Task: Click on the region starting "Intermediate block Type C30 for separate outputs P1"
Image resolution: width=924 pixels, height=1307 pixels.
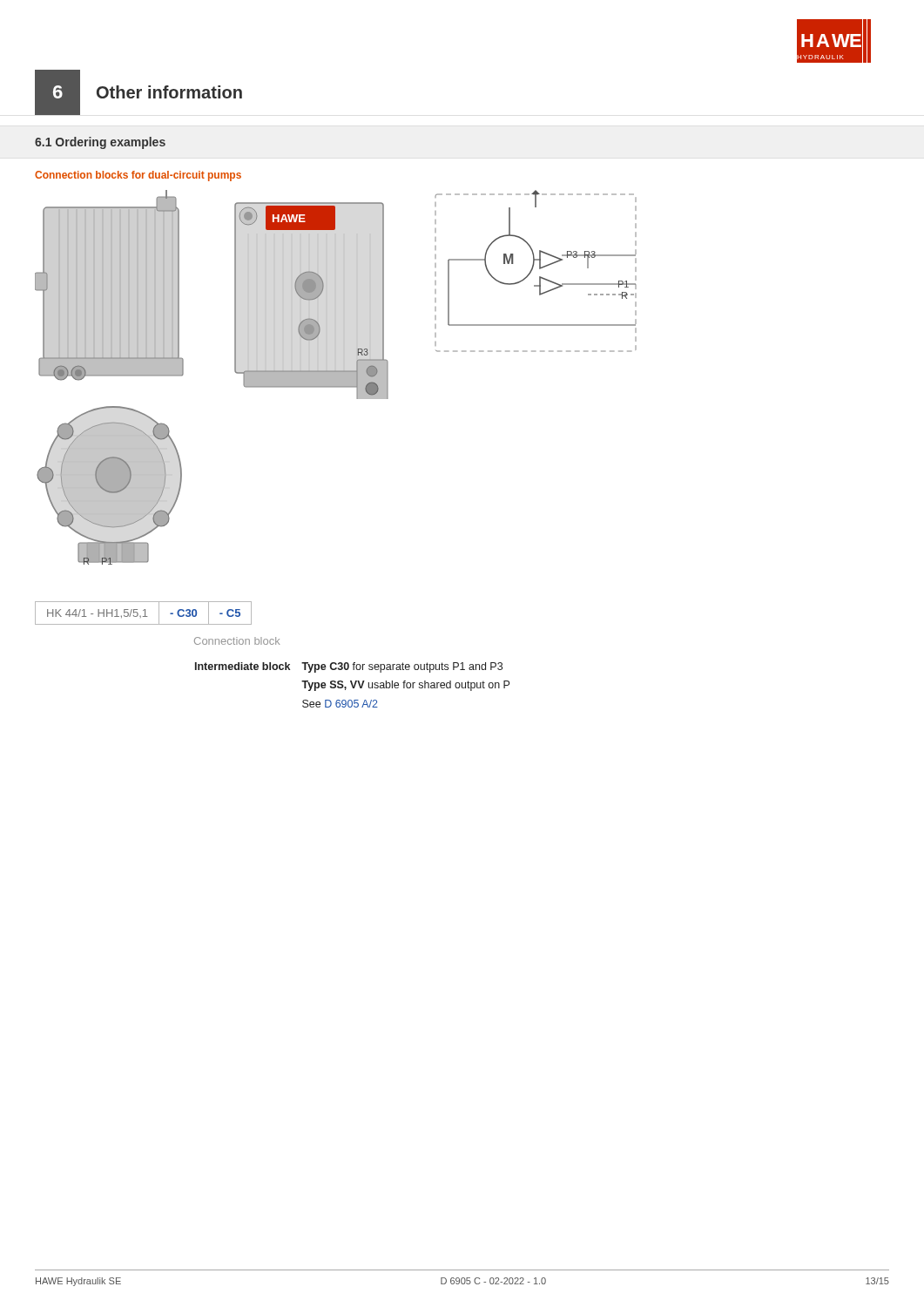Action: coord(352,686)
